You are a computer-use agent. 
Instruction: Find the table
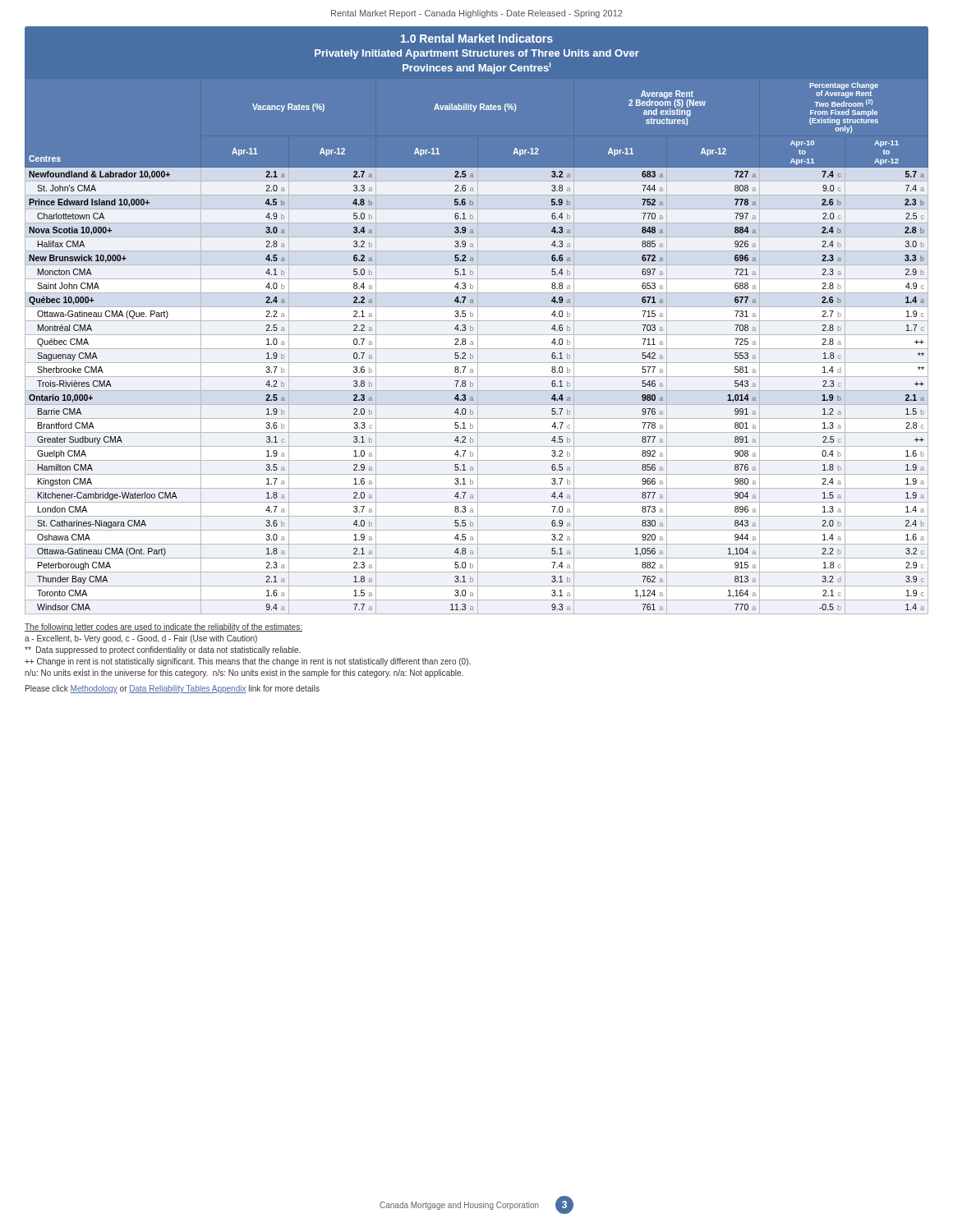(476, 346)
